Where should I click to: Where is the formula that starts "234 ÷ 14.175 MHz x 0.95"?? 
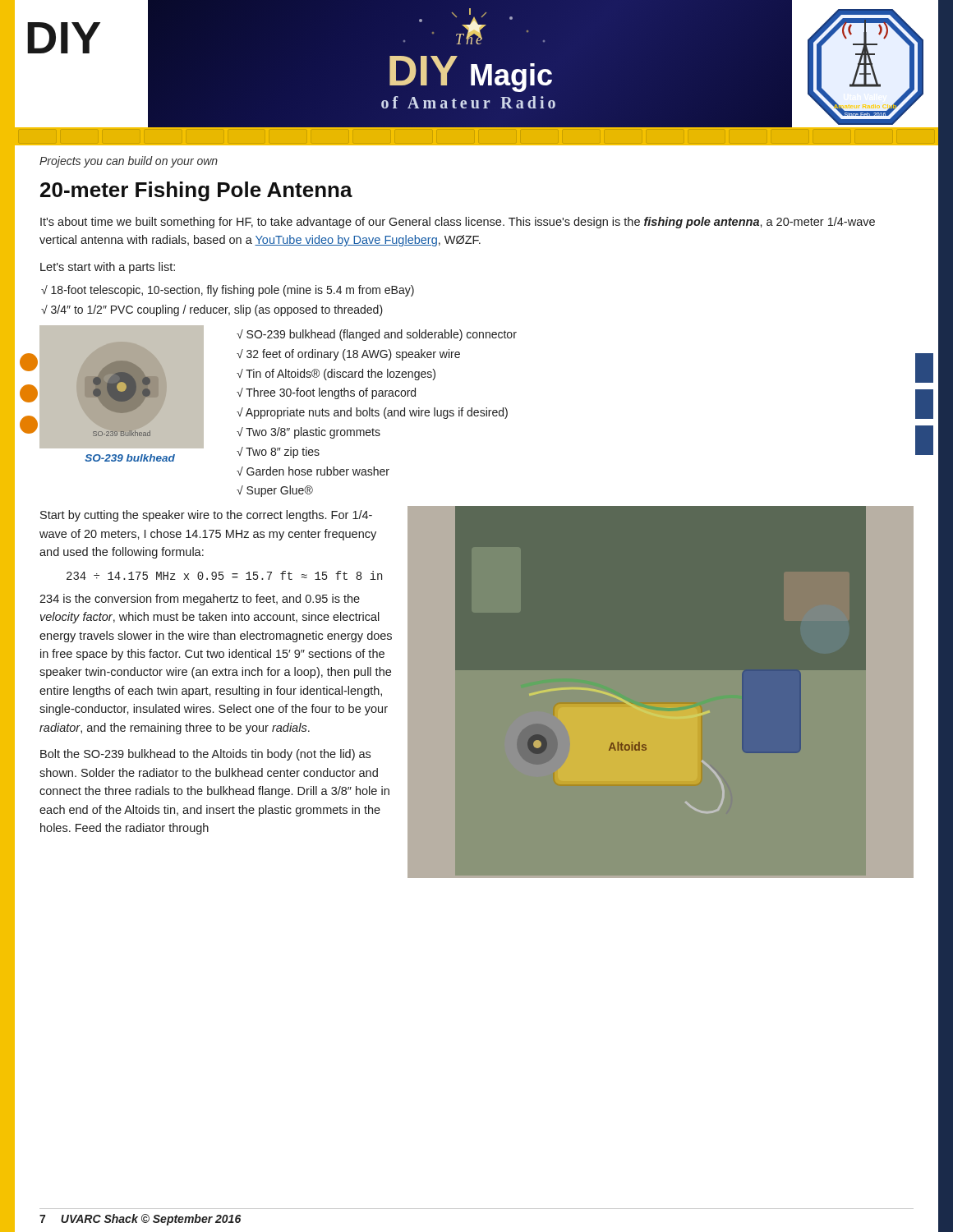[224, 576]
